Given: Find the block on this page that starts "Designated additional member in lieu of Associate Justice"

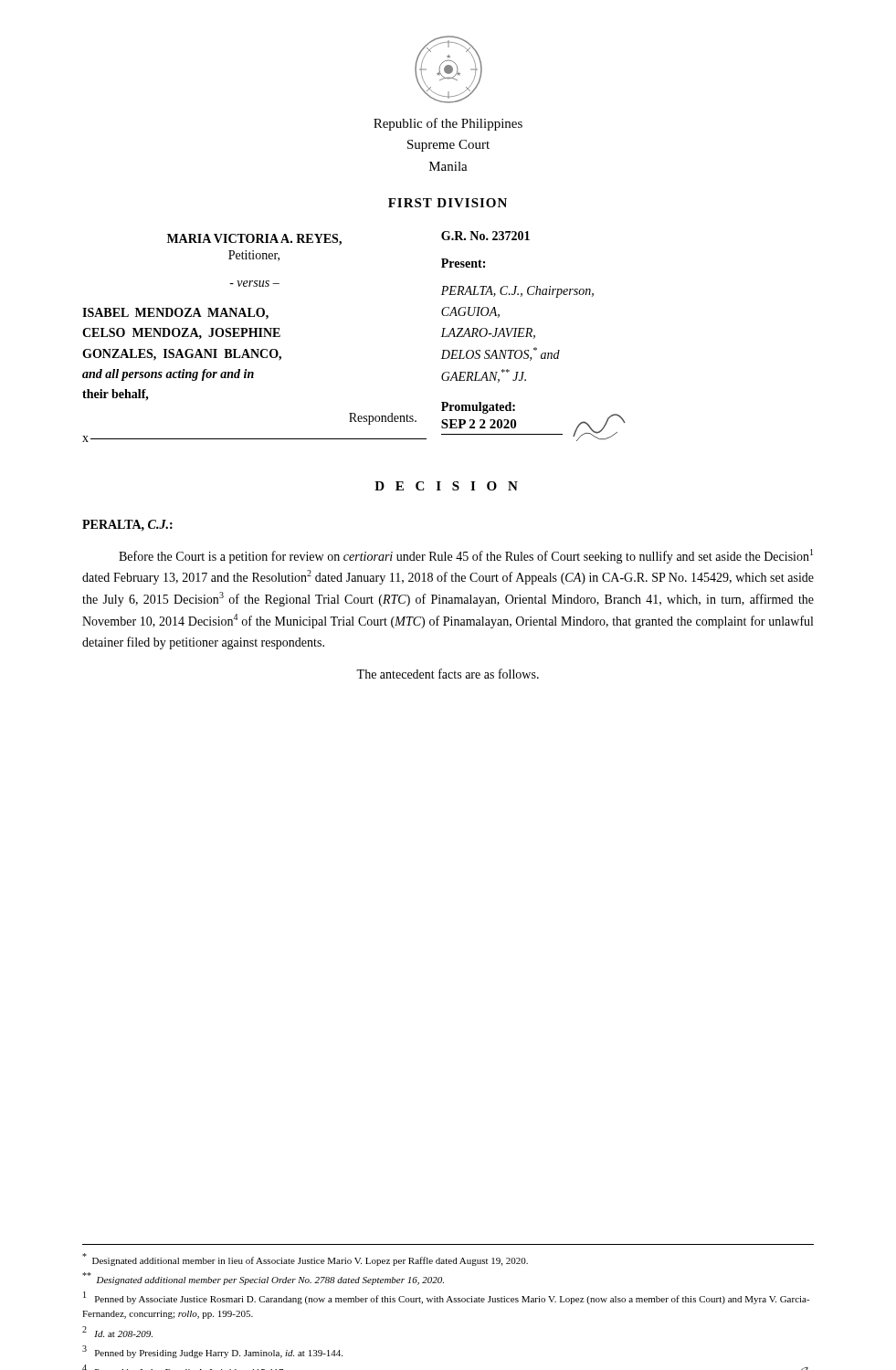Looking at the screenshot, I should [x=448, y=1310].
